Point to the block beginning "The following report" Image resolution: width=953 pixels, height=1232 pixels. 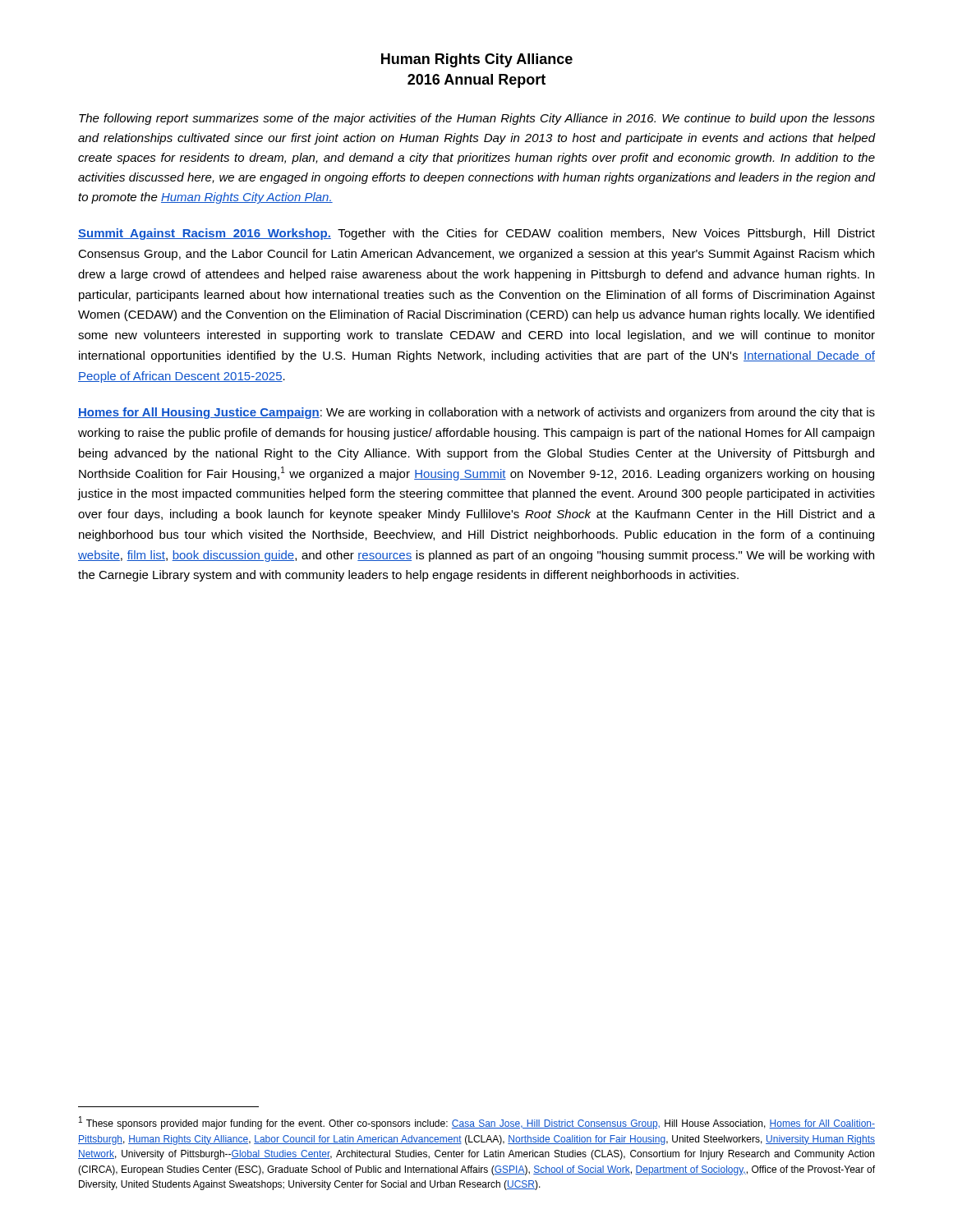tap(476, 158)
